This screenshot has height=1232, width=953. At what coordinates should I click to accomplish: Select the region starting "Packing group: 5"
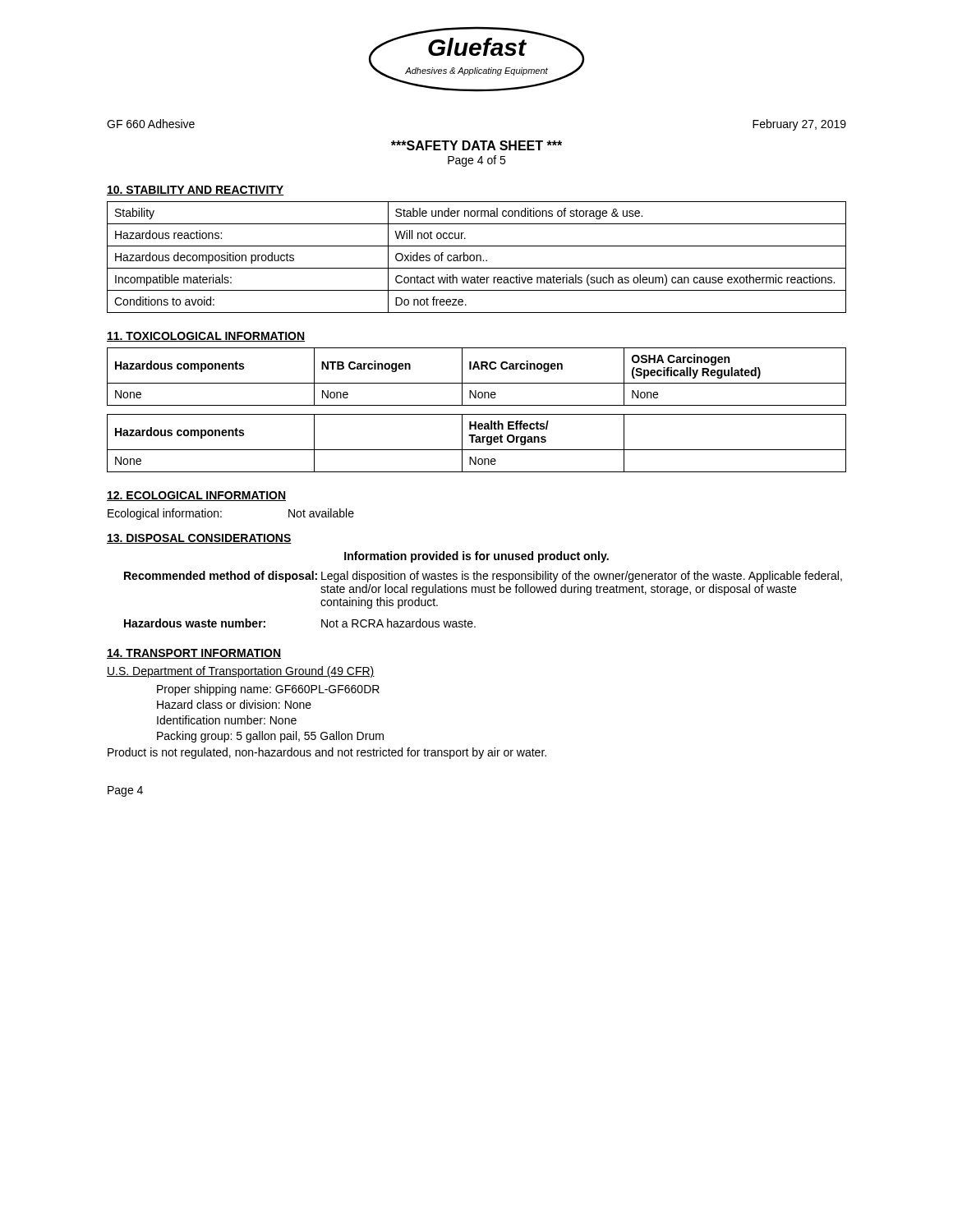pyautogui.click(x=270, y=736)
